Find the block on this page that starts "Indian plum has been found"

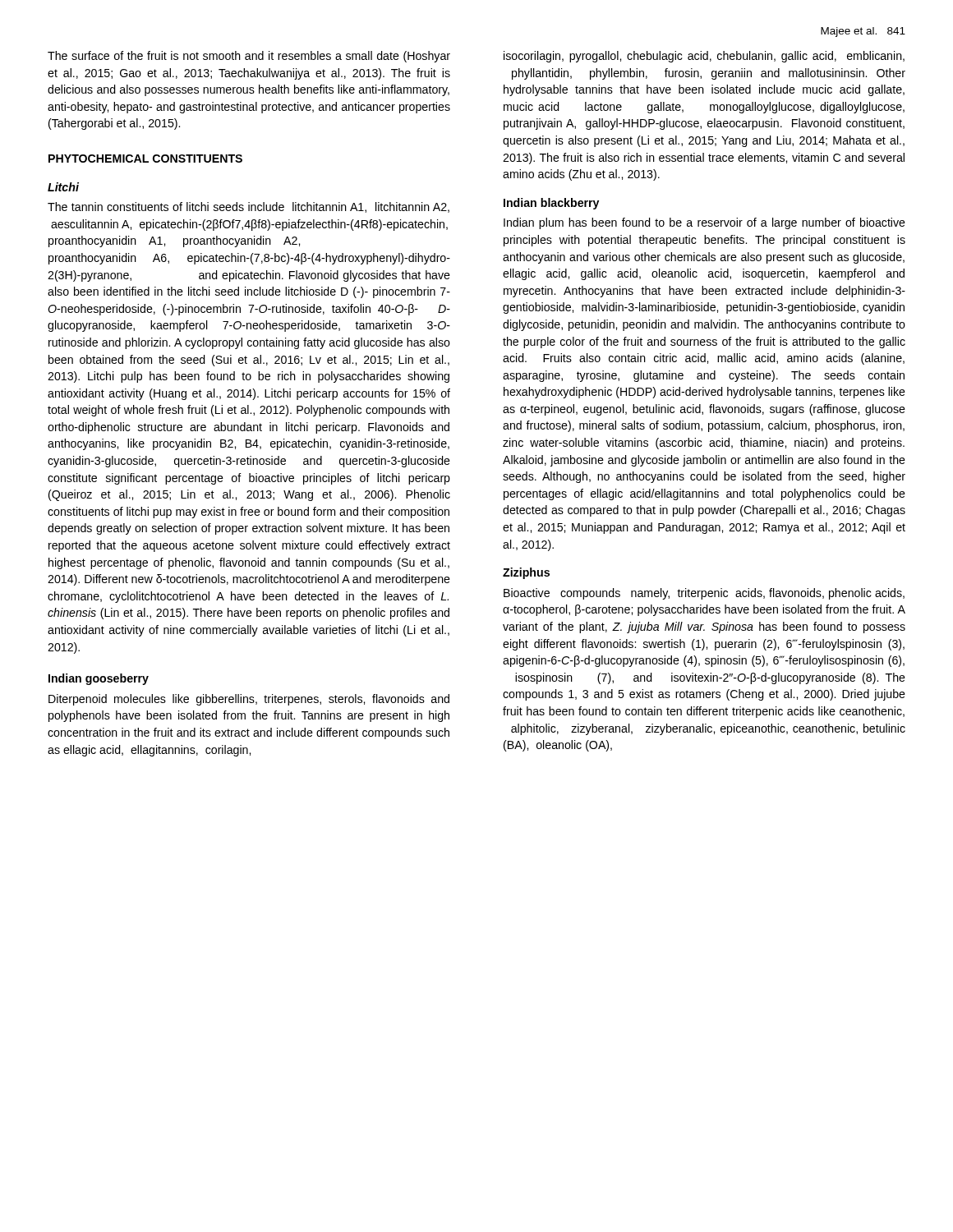704,384
